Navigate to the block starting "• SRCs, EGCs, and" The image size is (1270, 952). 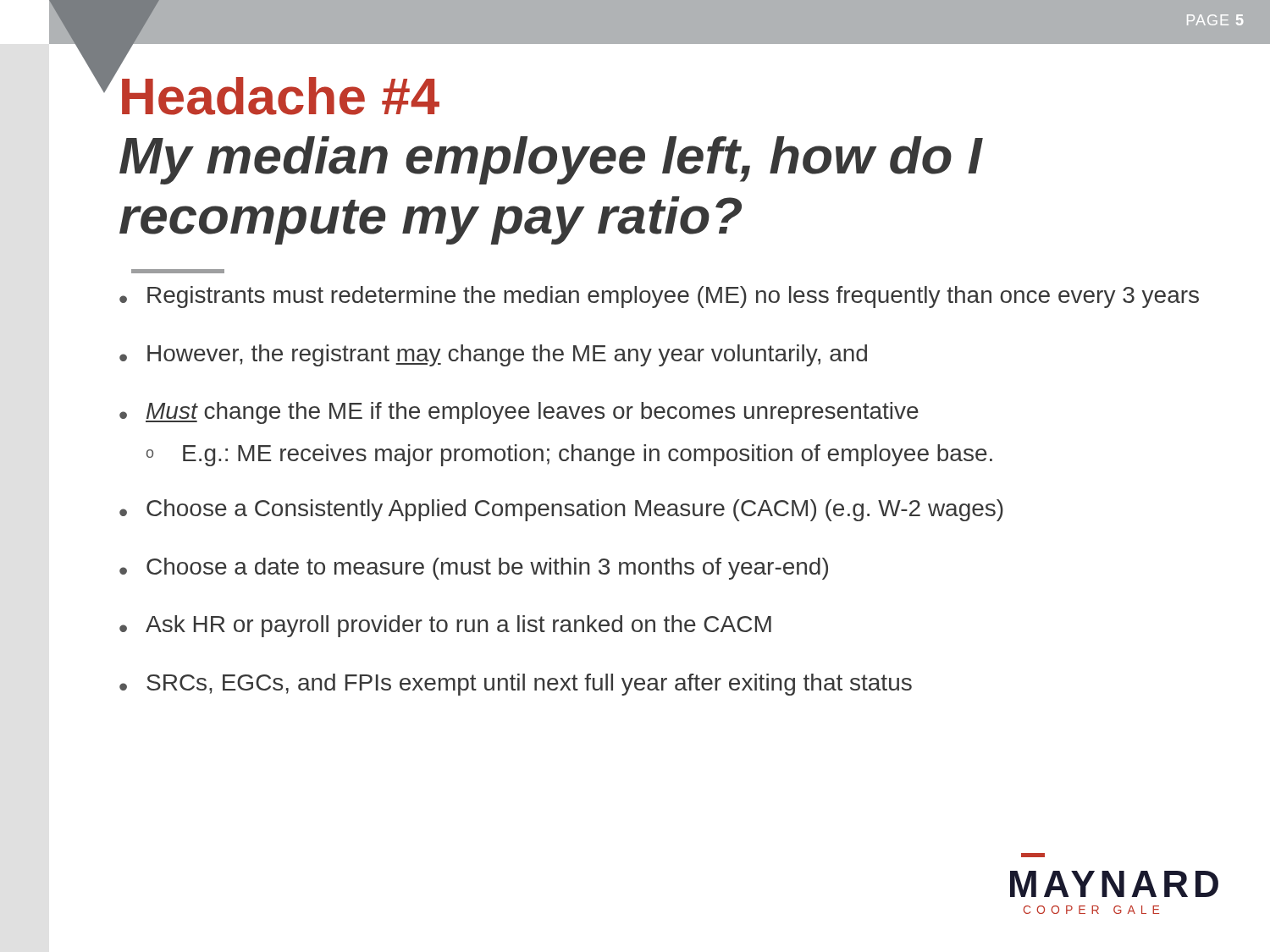point(673,686)
